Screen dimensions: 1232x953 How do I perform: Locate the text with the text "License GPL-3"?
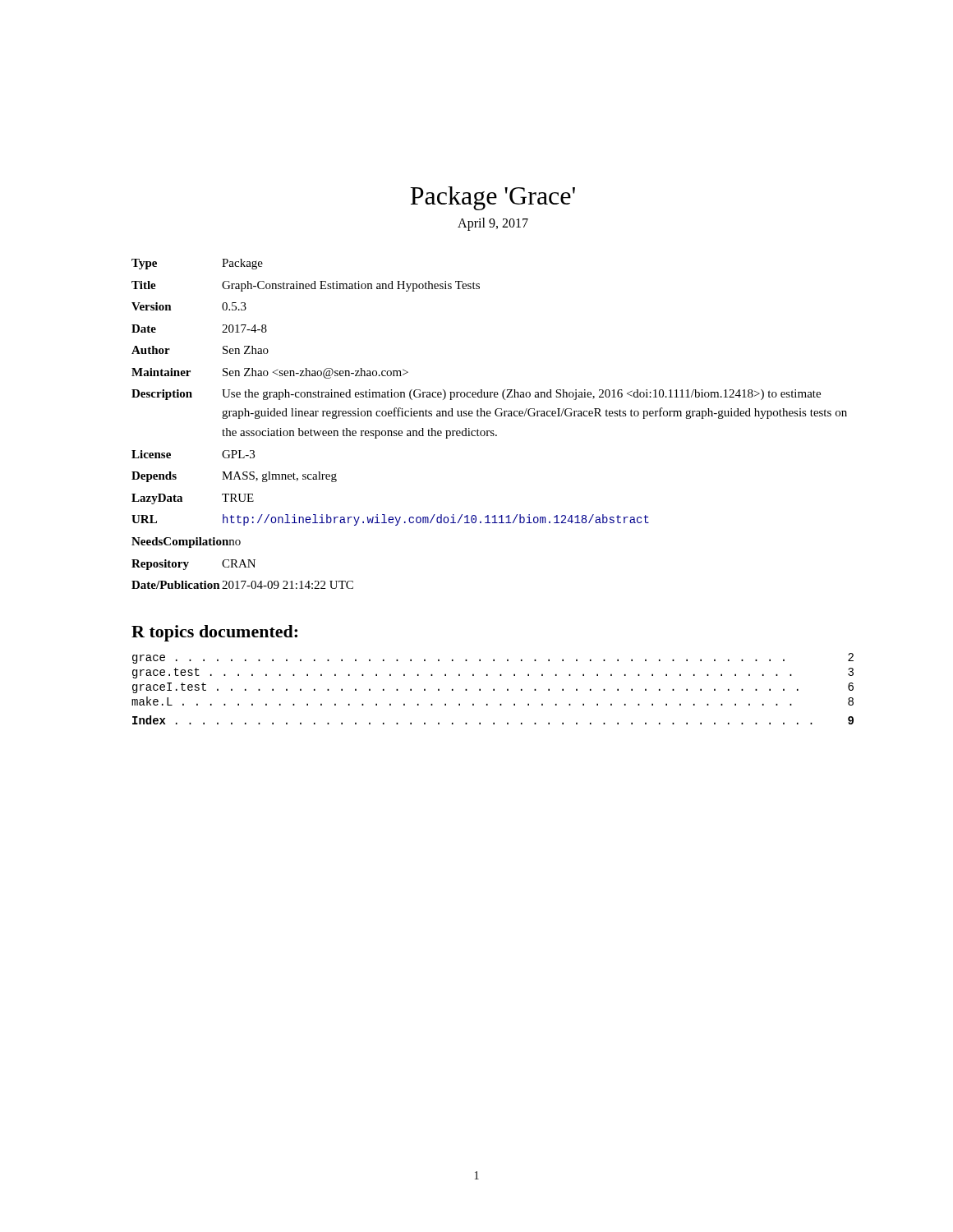tap(142, 454)
